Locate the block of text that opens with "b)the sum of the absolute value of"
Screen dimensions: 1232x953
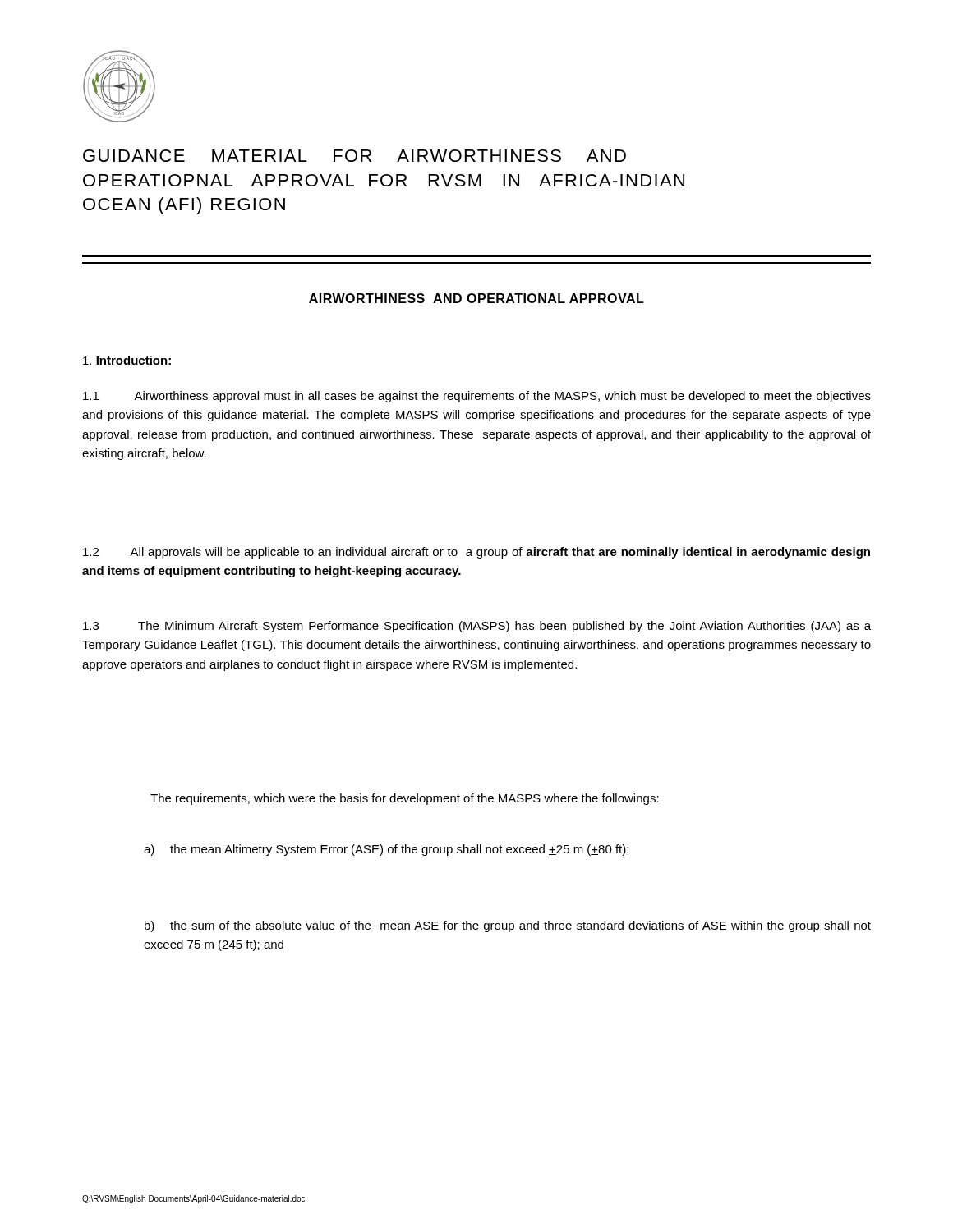point(507,934)
